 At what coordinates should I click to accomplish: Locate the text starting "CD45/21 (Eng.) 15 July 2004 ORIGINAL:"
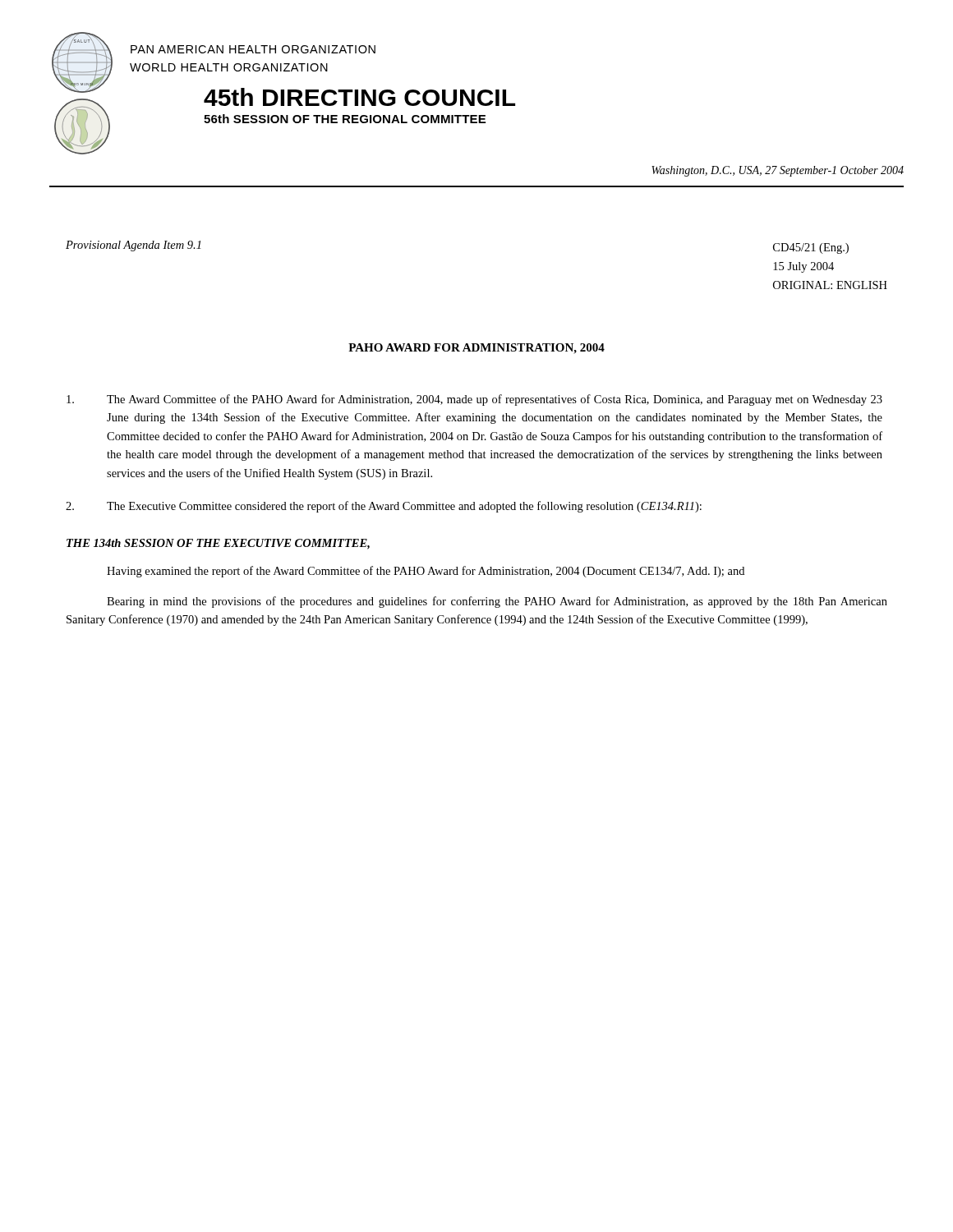click(830, 266)
